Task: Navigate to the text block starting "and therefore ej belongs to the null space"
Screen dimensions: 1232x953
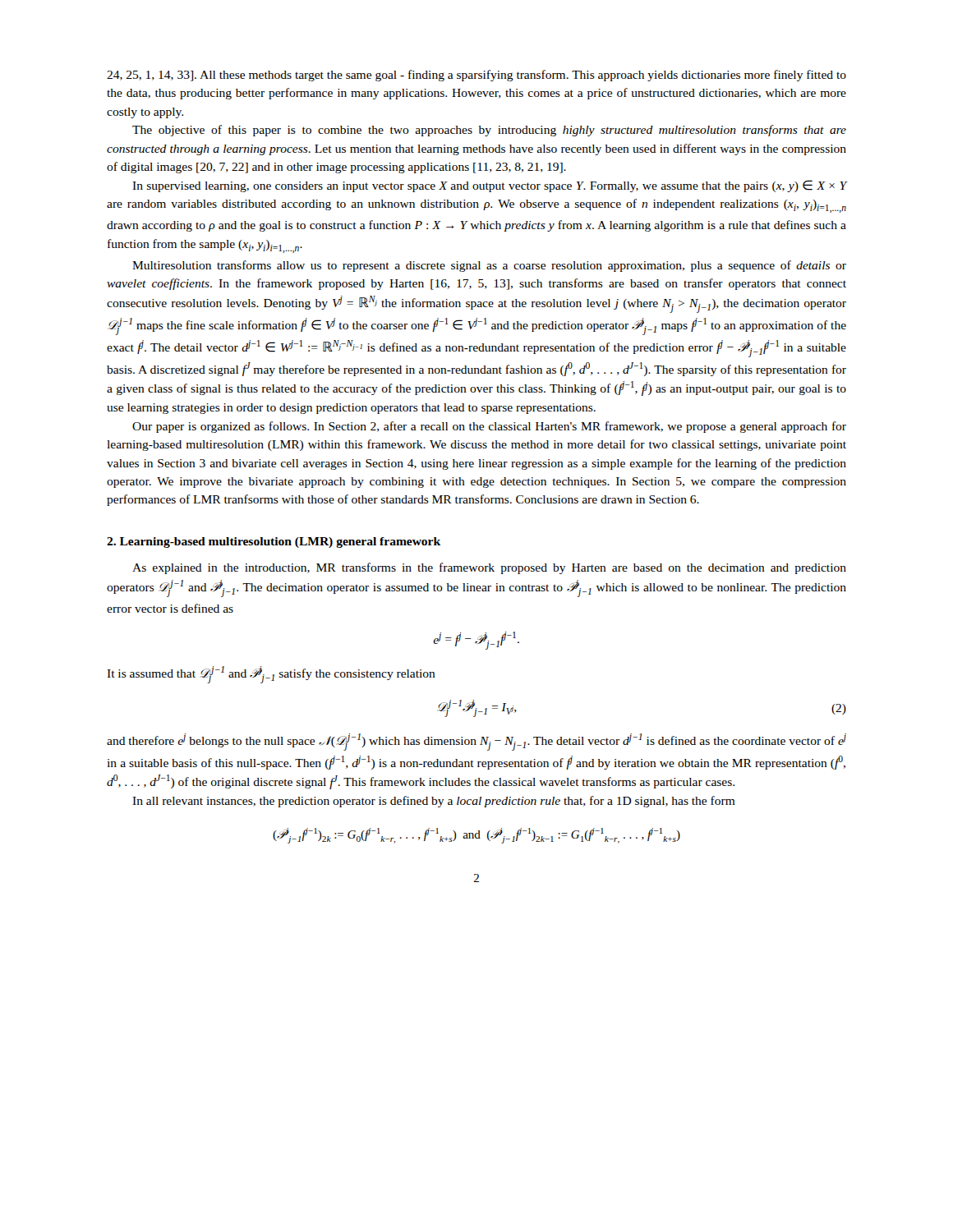Action: (476, 760)
